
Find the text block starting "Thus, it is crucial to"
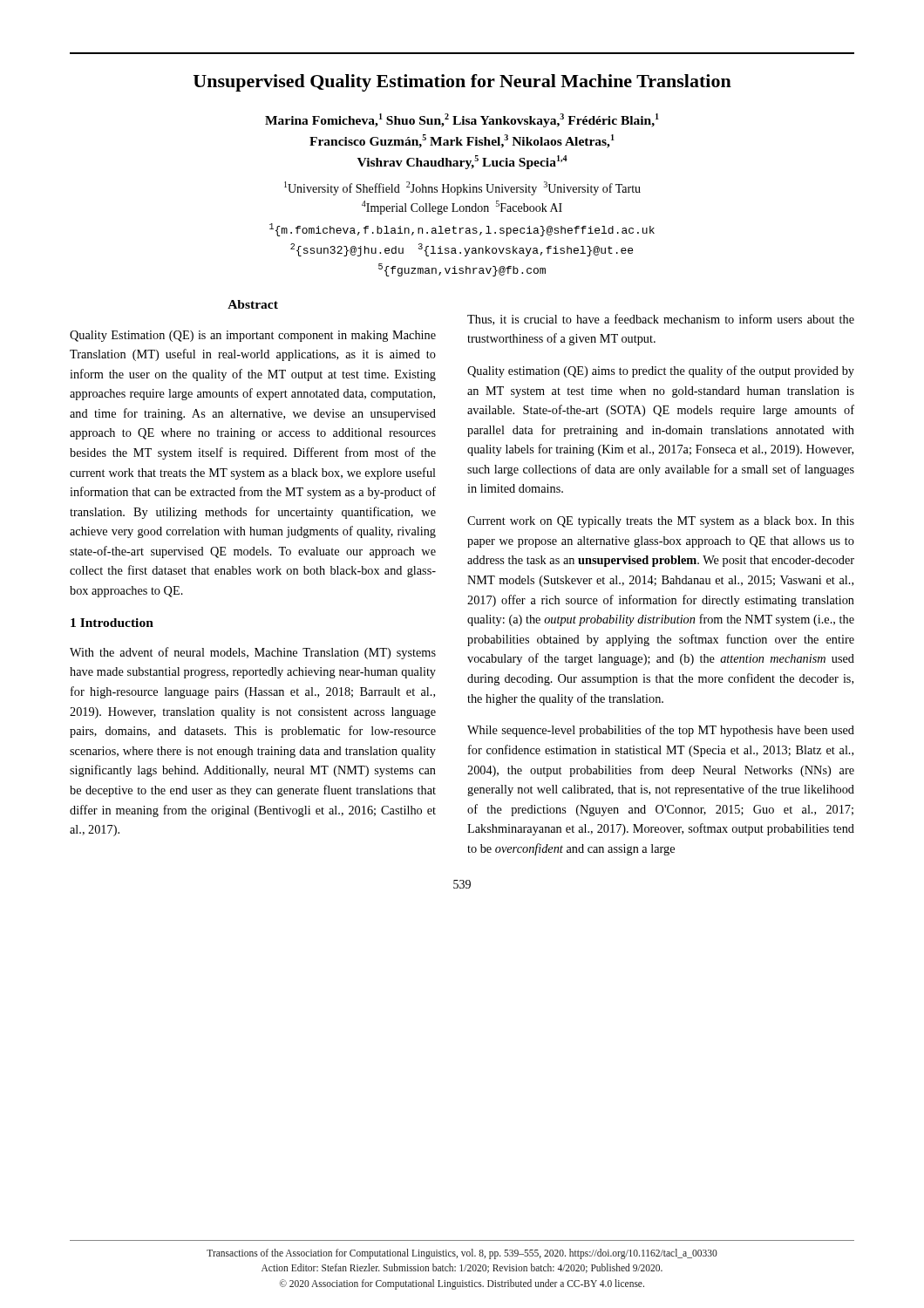point(661,584)
